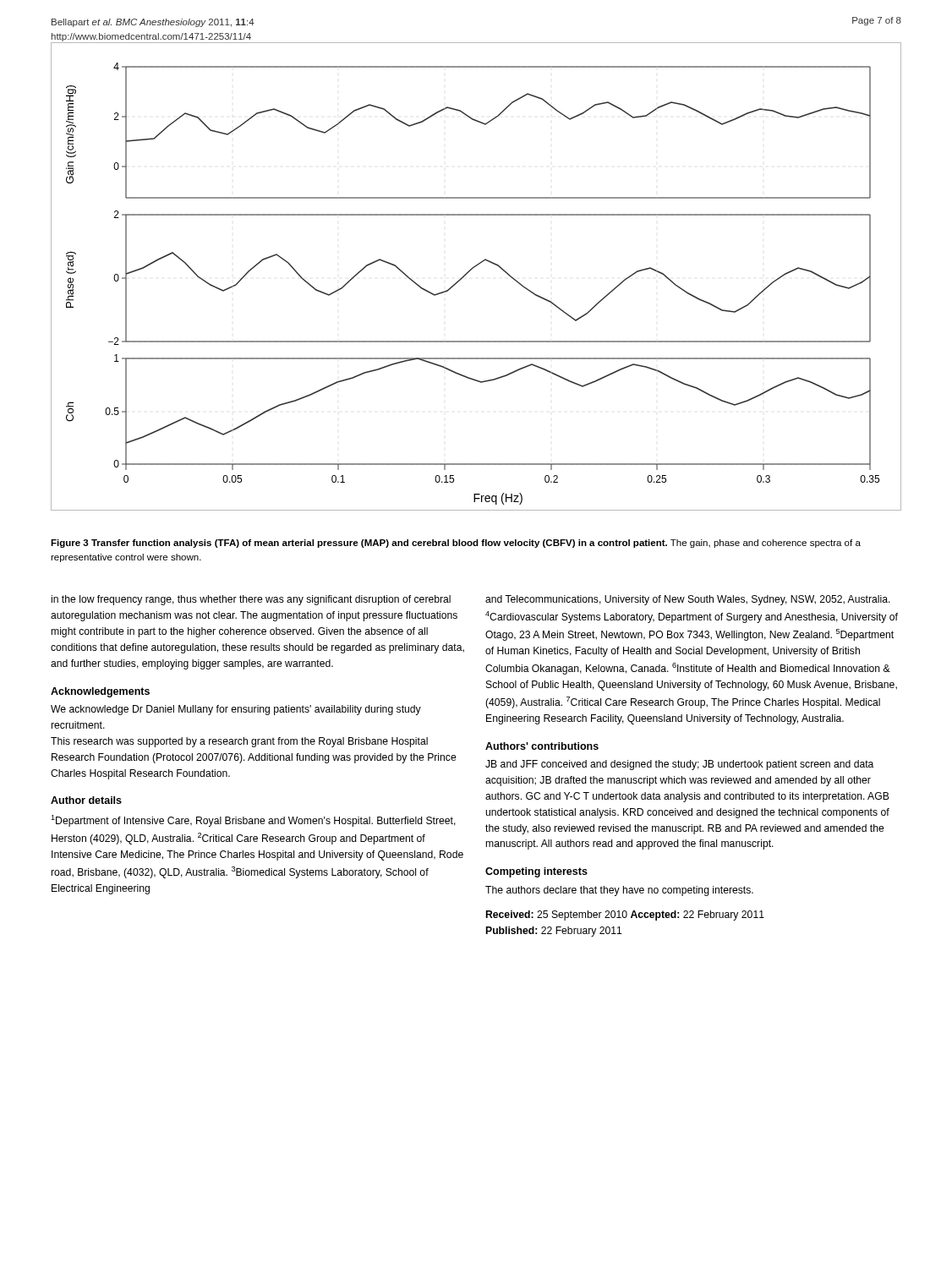Select the text block that says "1Department of Intensive Care, Royal"
This screenshot has width=952, height=1268.
(x=257, y=854)
